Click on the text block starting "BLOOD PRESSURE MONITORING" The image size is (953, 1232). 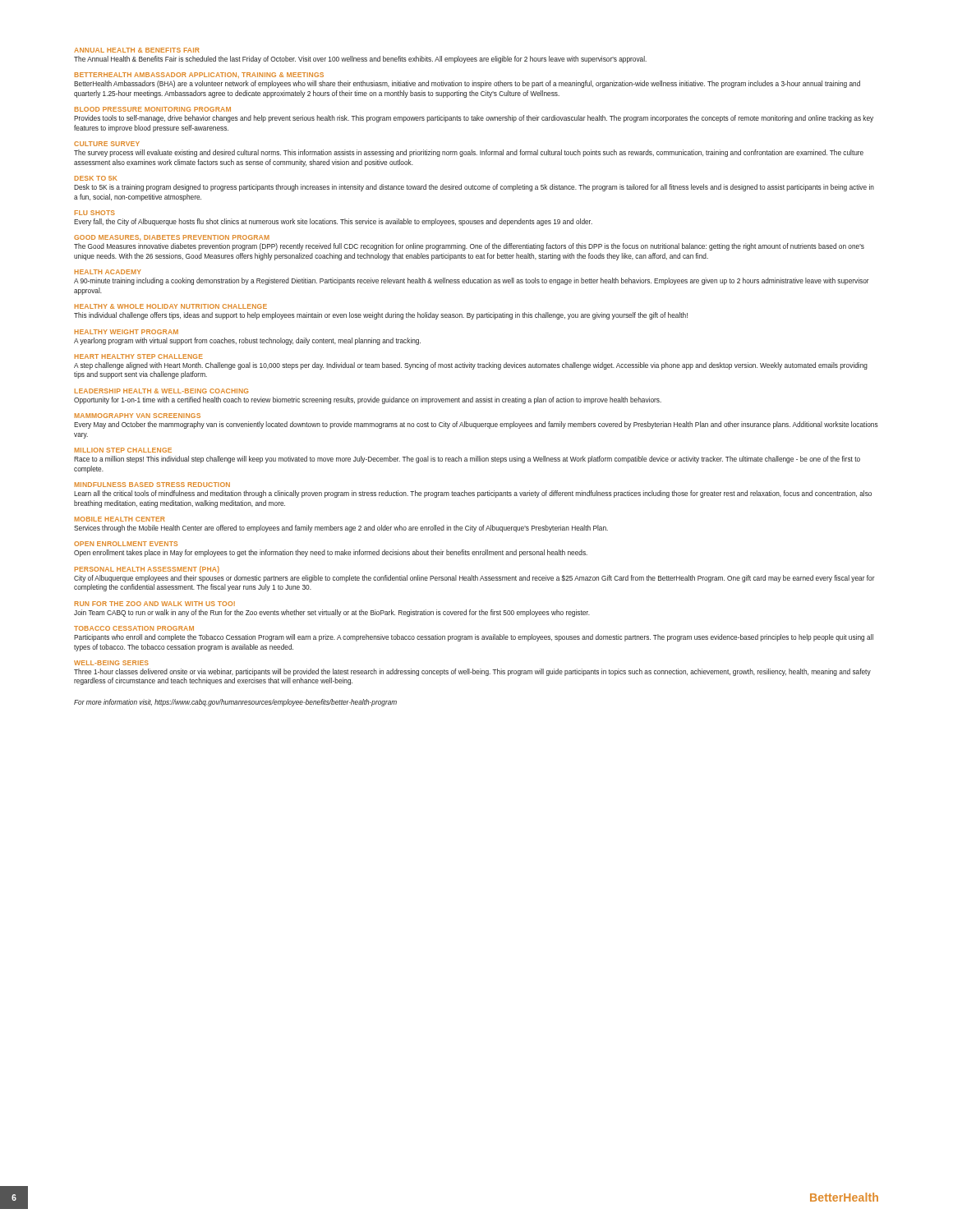pyautogui.click(x=153, y=109)
